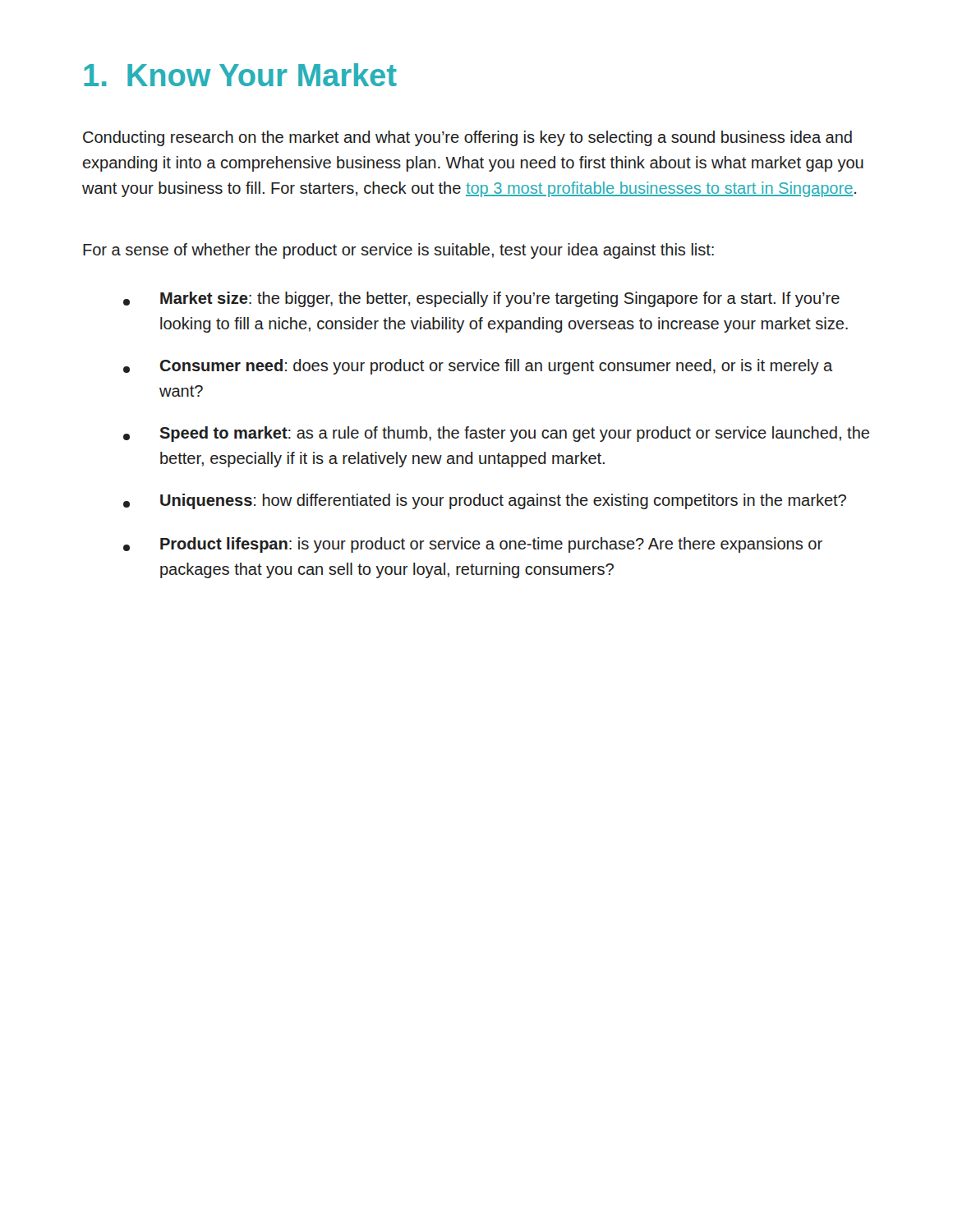This screenshot has width=953, height=1232.
Task: Select the passage starting "Consumer need: does your product or"
Action: [497, 378]
